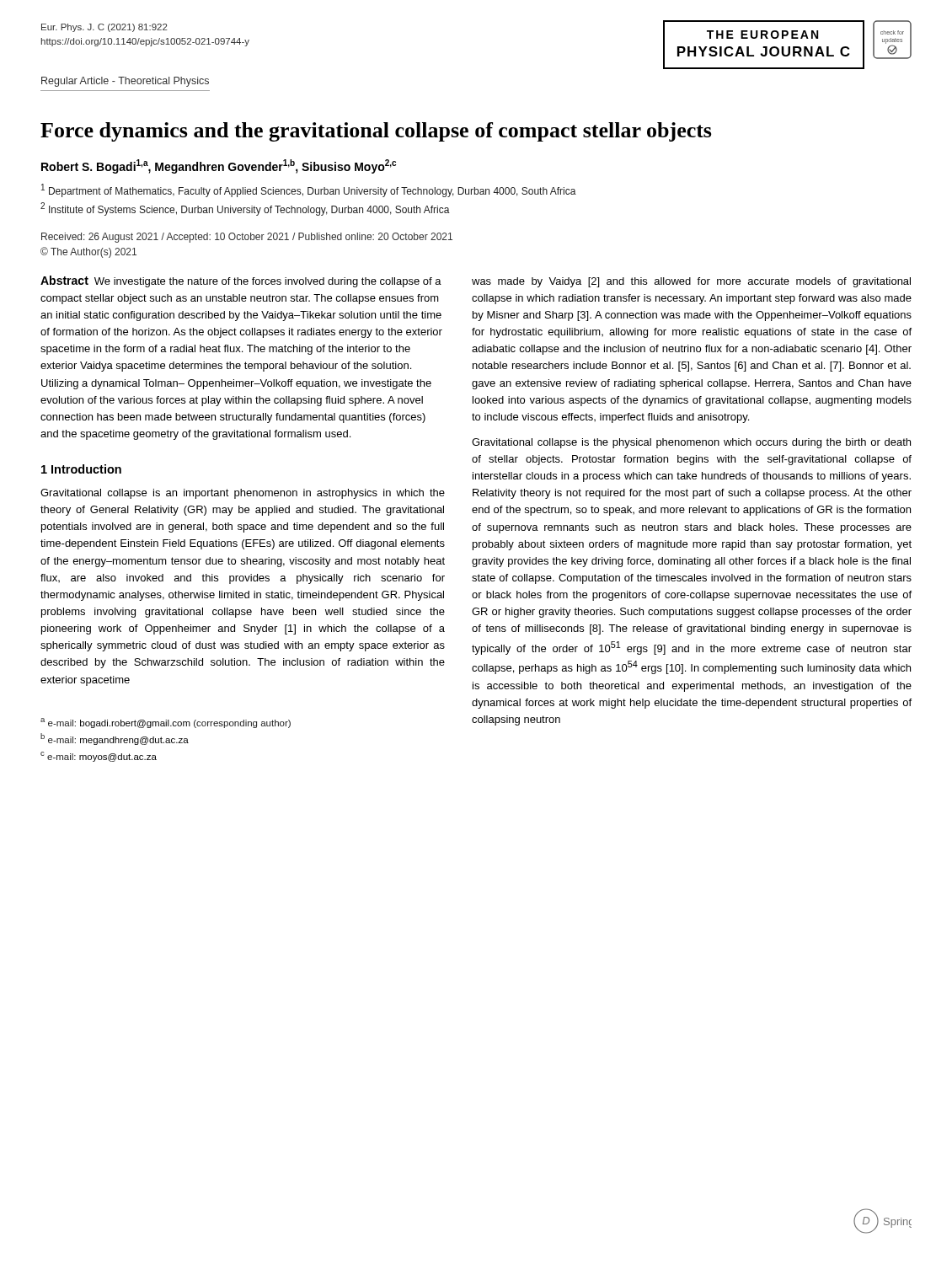Click on the block starting "c e-mail: moyos@dut.ac.za"
This screenshot has height=1264, width=952.
point(99,755)
